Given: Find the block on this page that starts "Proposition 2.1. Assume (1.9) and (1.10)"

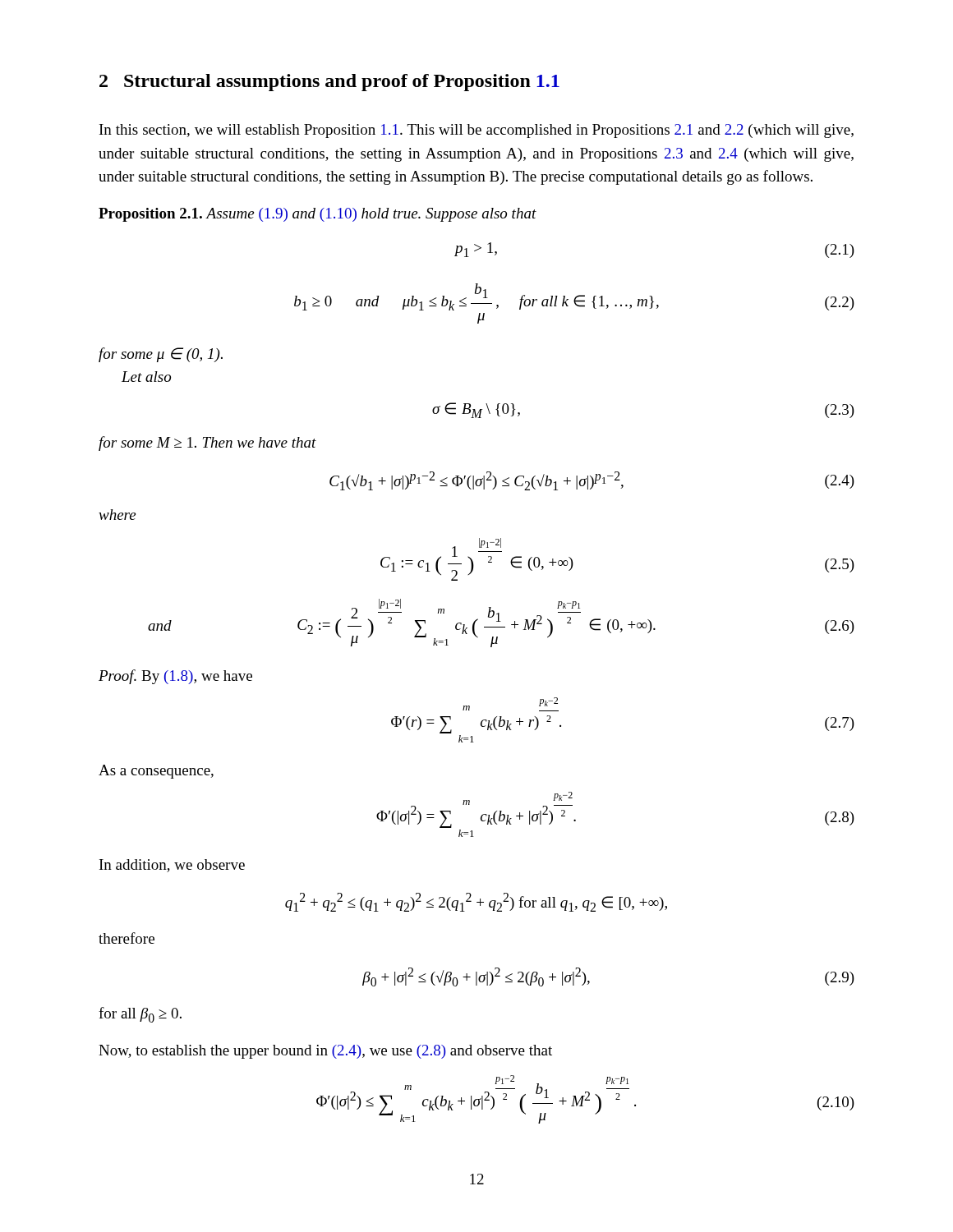Looking at the screenshot, I should pyautogui.click(x=476, y=213).
